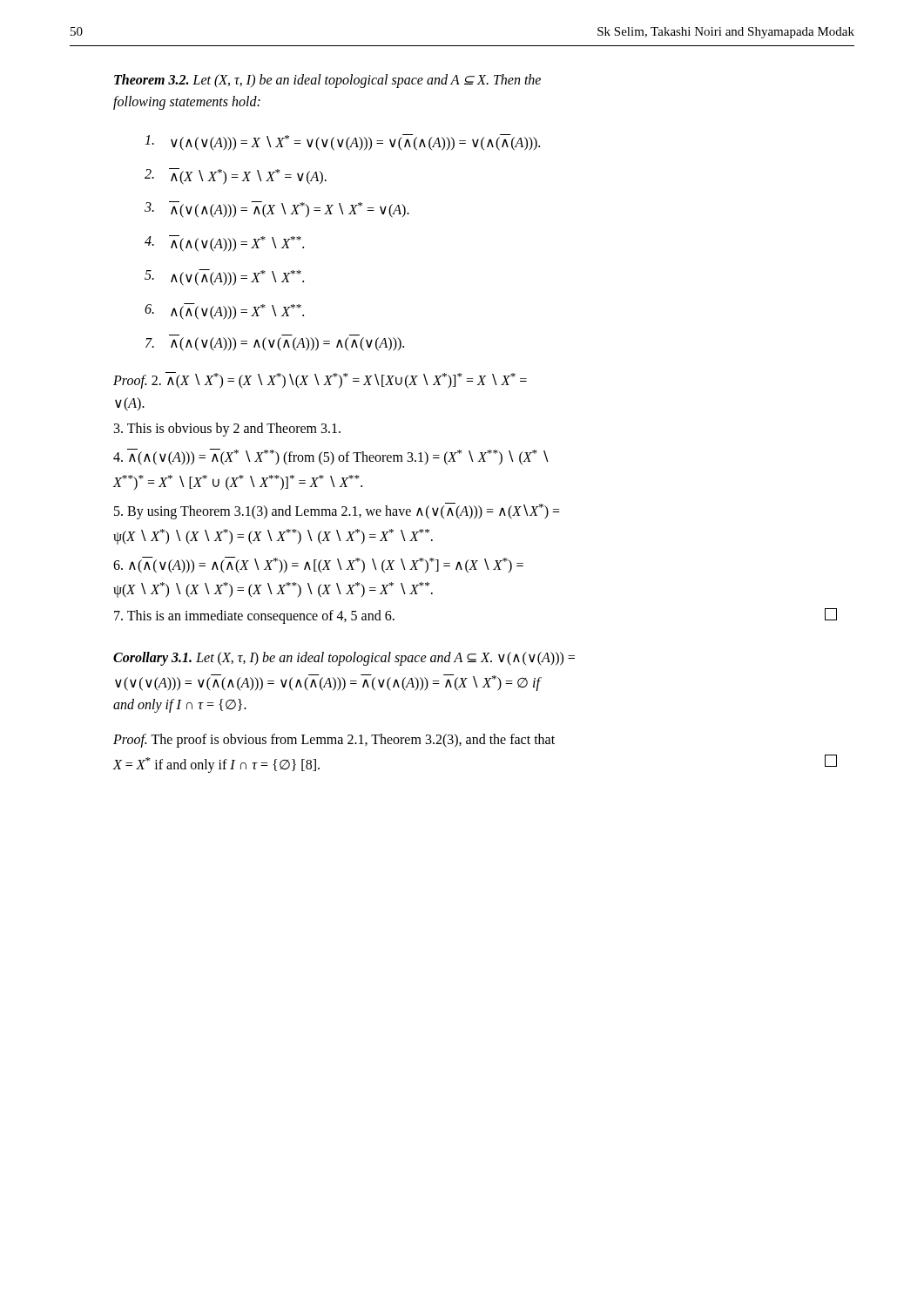Viewport: 924px width, 1307px height.
Task: Point to the block beginning "2. ∧(X ∖ X*) = X ∖"
Action: (236, 176)
